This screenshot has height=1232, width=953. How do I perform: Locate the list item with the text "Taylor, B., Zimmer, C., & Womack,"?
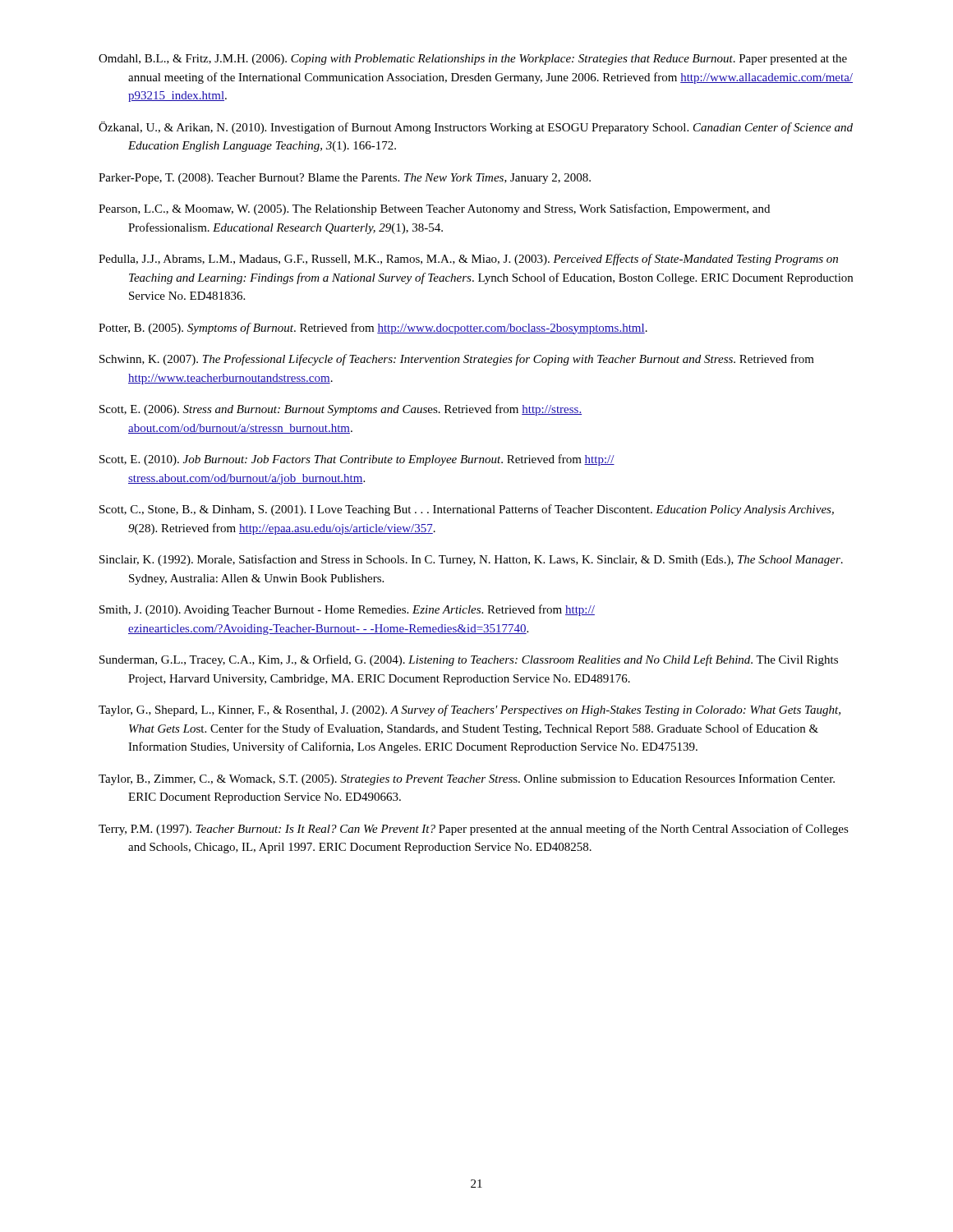point(467,787)
